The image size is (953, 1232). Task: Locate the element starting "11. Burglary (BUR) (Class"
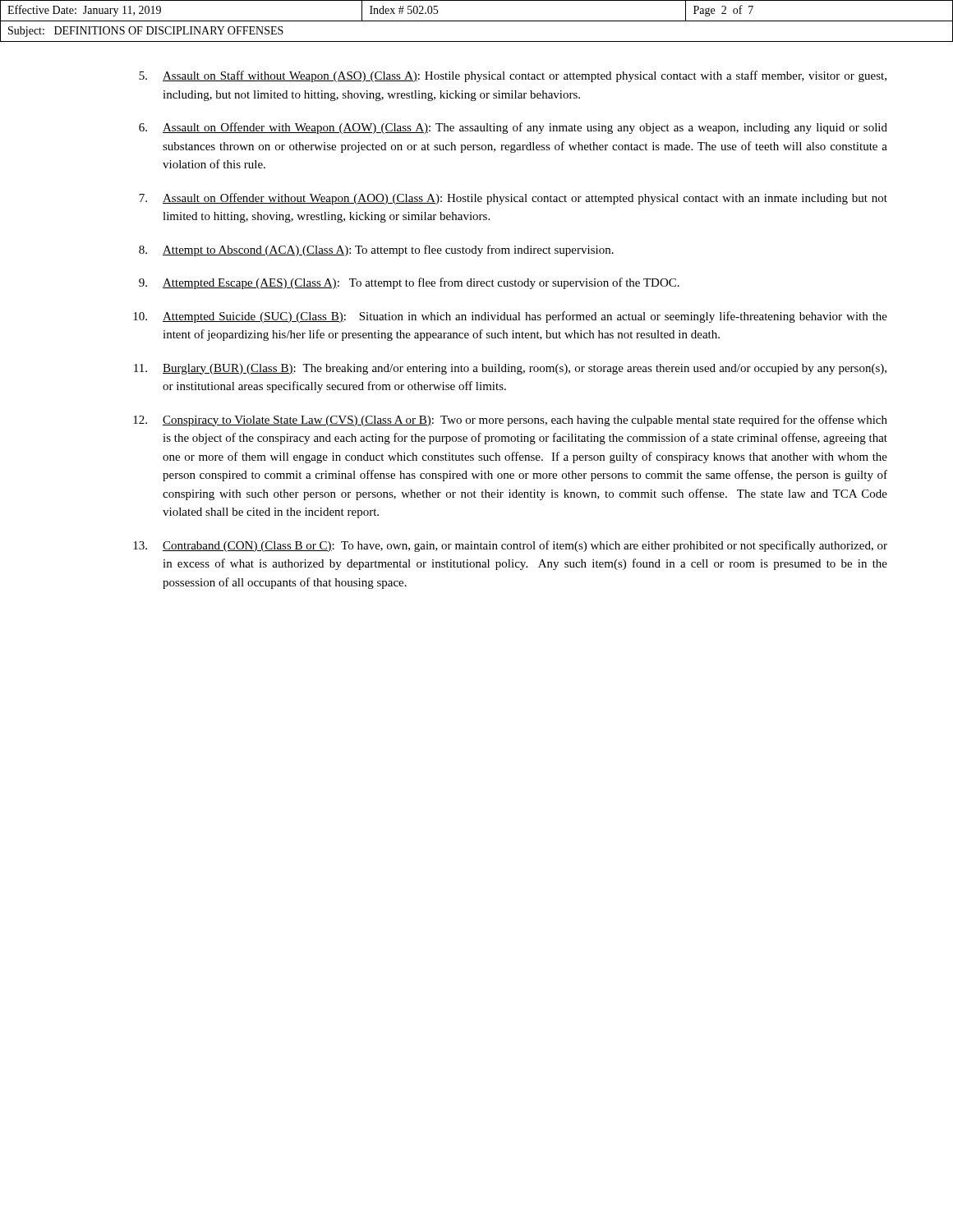(493, 377)
